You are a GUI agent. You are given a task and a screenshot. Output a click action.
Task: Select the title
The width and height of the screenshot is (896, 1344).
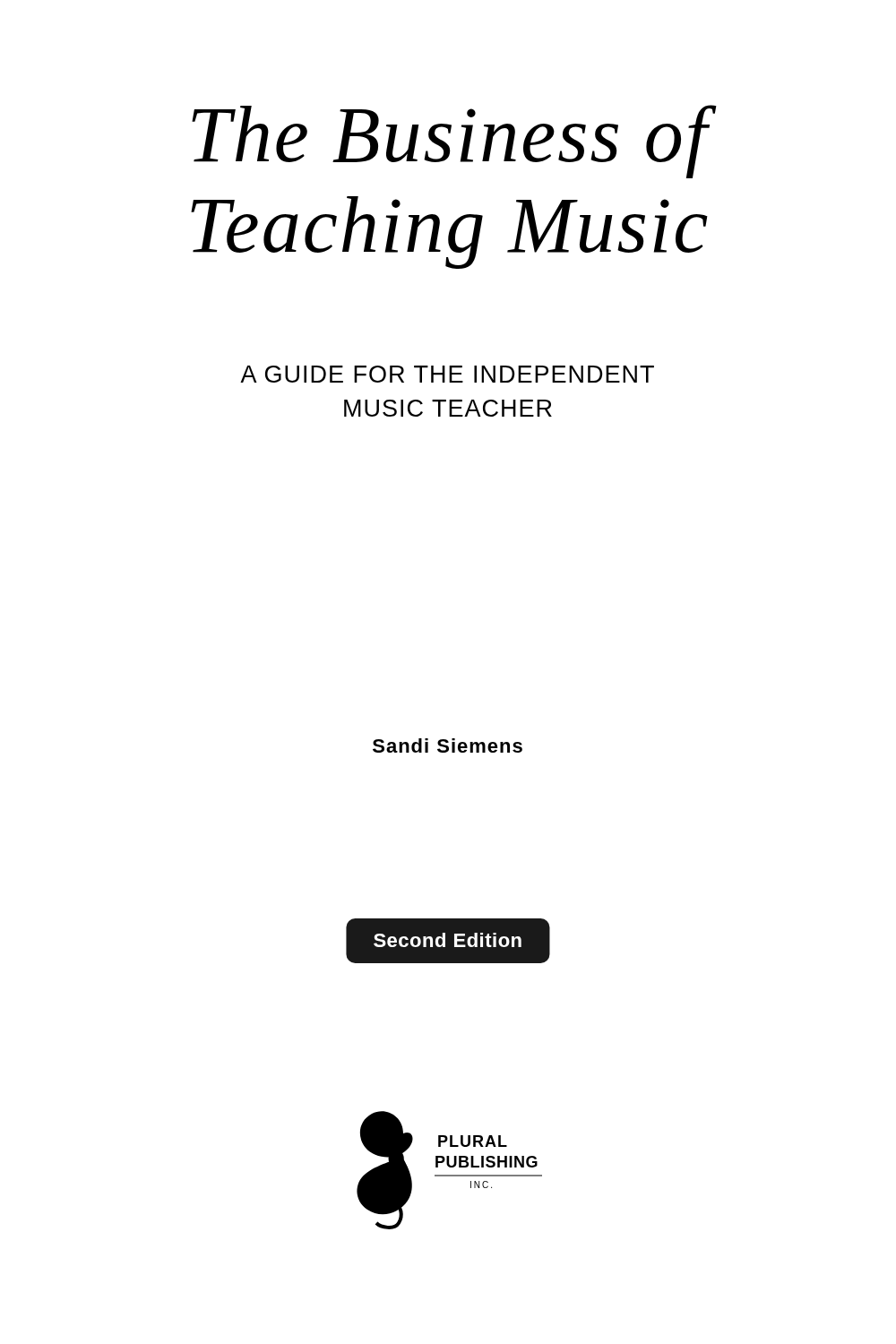click(x=448, y=180)
